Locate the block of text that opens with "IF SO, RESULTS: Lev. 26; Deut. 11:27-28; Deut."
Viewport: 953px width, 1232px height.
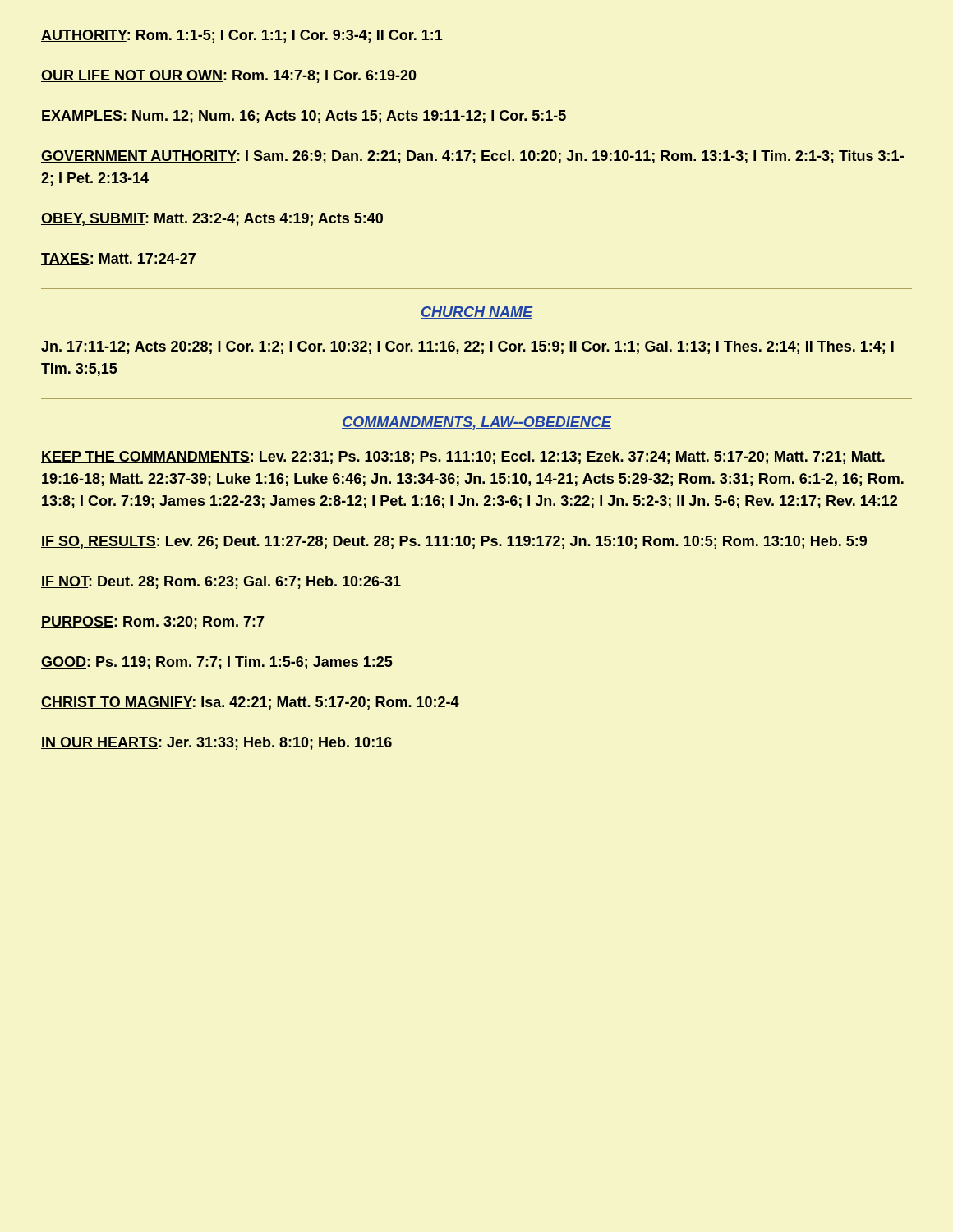(x=454, y=541)
